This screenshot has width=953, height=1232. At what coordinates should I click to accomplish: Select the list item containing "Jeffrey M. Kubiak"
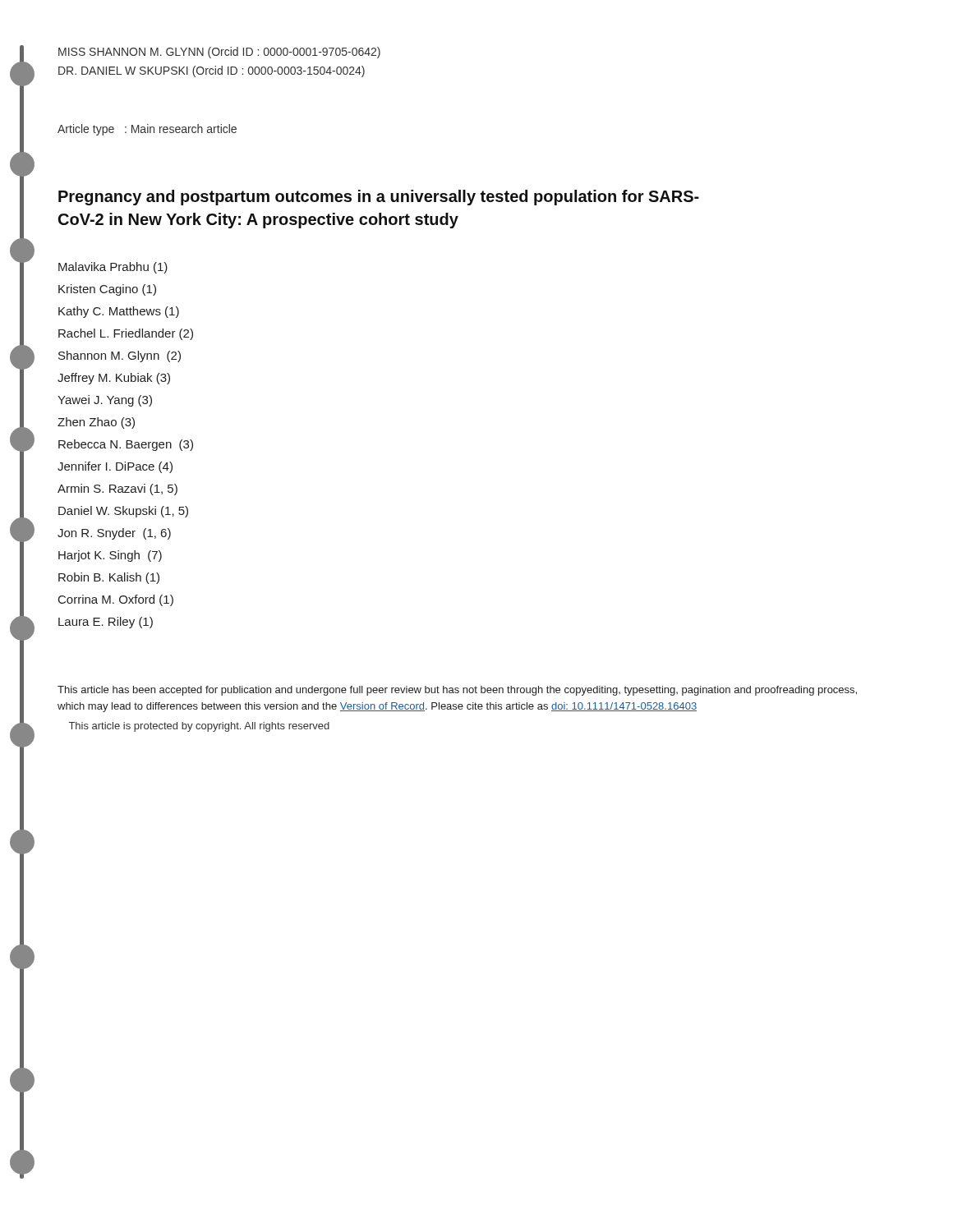(x=114, y=377)
